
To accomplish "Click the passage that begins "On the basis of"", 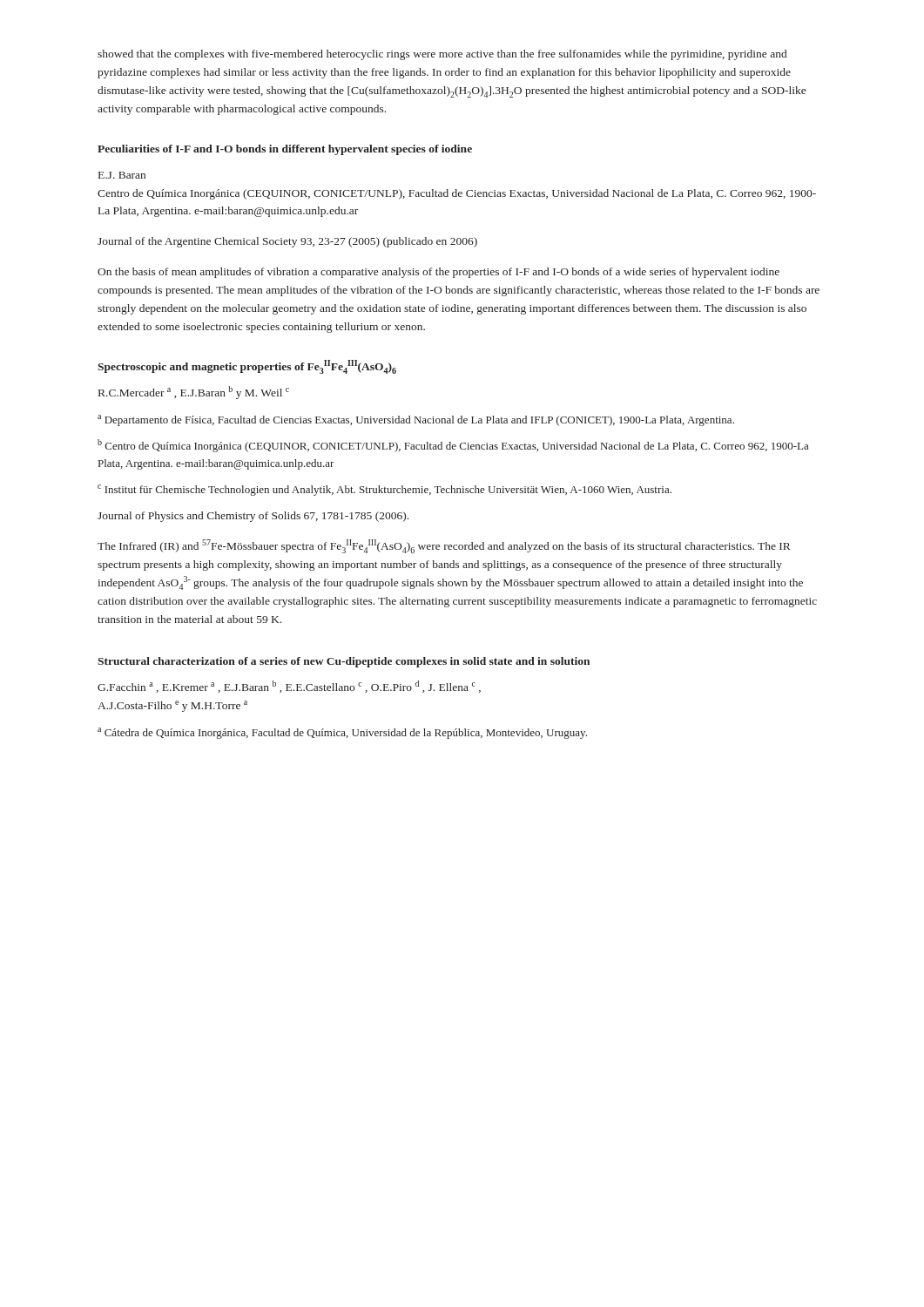I will (x=459, y=299).
